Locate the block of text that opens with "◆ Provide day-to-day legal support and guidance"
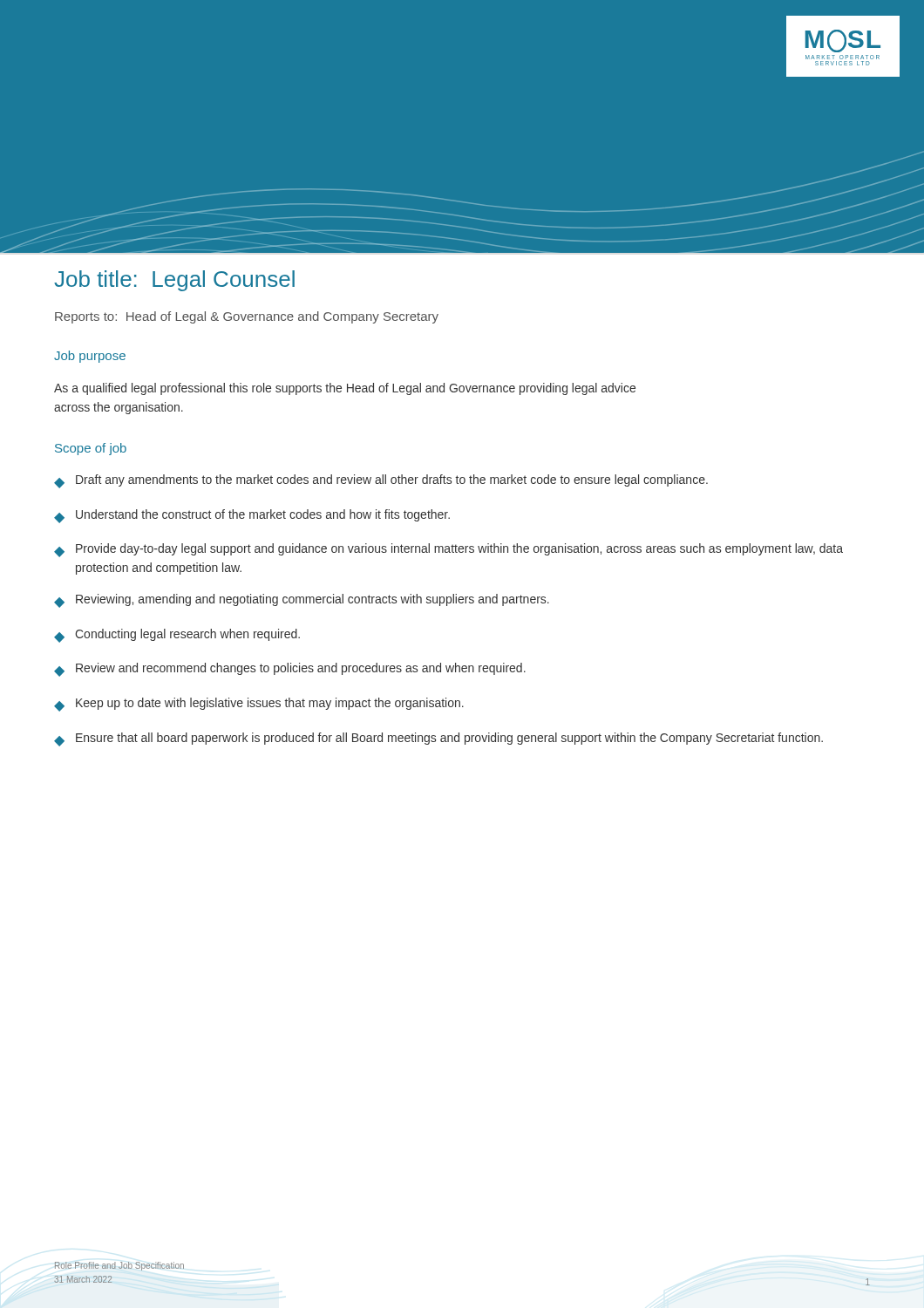The image size is (924, 1308). pyautogui.click(x=462, y=559)
